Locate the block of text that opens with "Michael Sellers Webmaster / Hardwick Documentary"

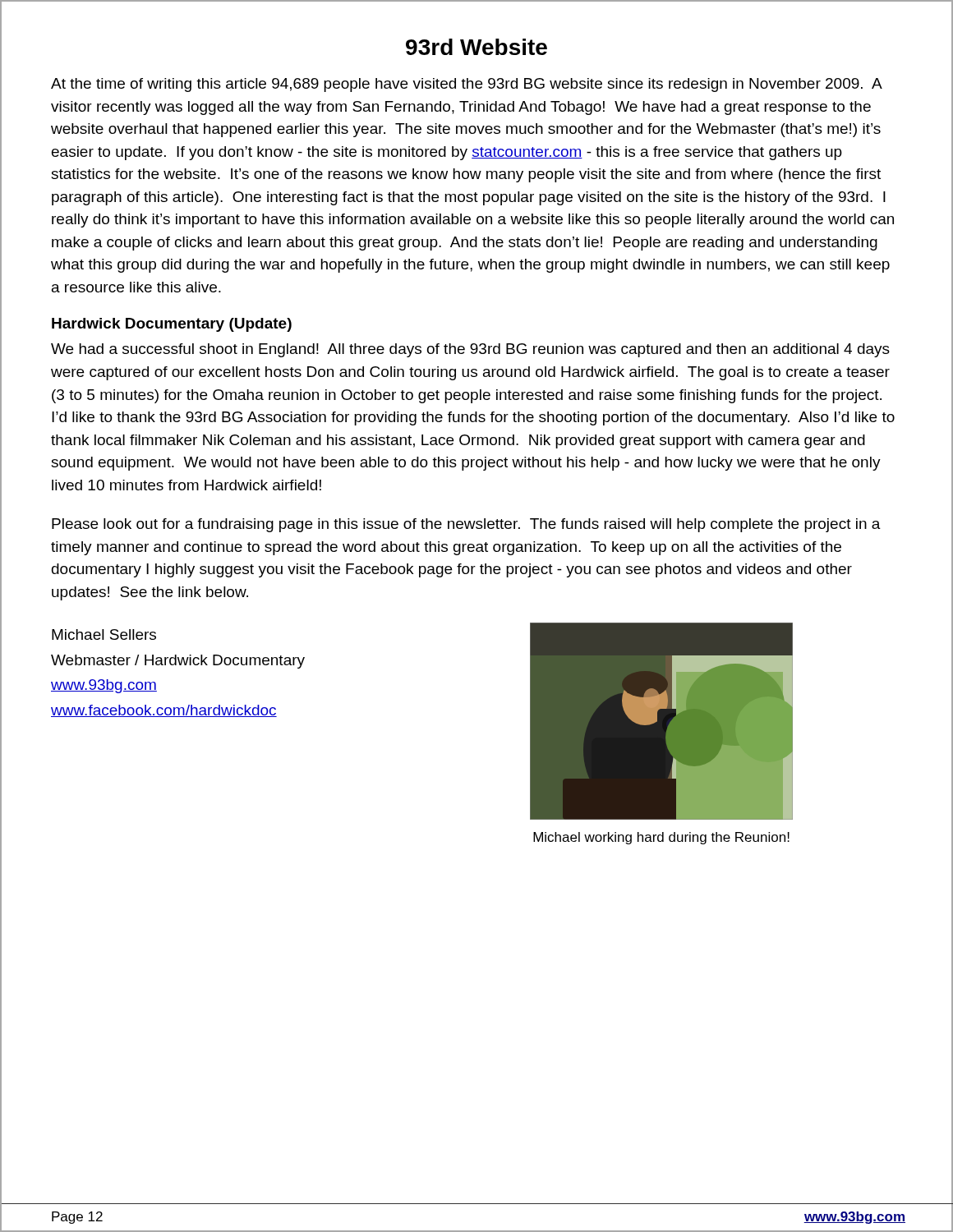(178, 672)
